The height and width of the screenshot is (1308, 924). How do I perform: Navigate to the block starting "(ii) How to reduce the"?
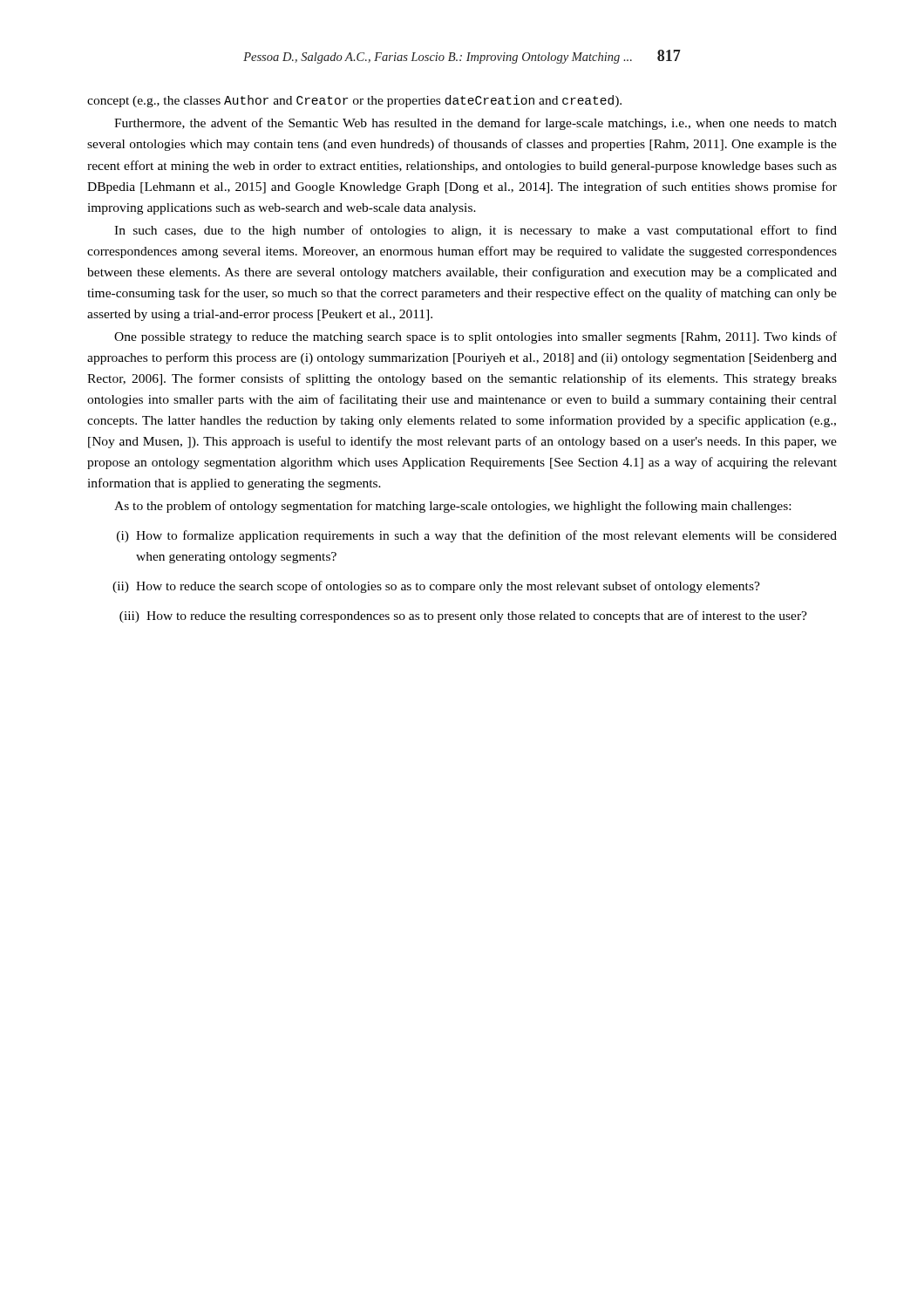pyautogui.click(x=462, y=586)
